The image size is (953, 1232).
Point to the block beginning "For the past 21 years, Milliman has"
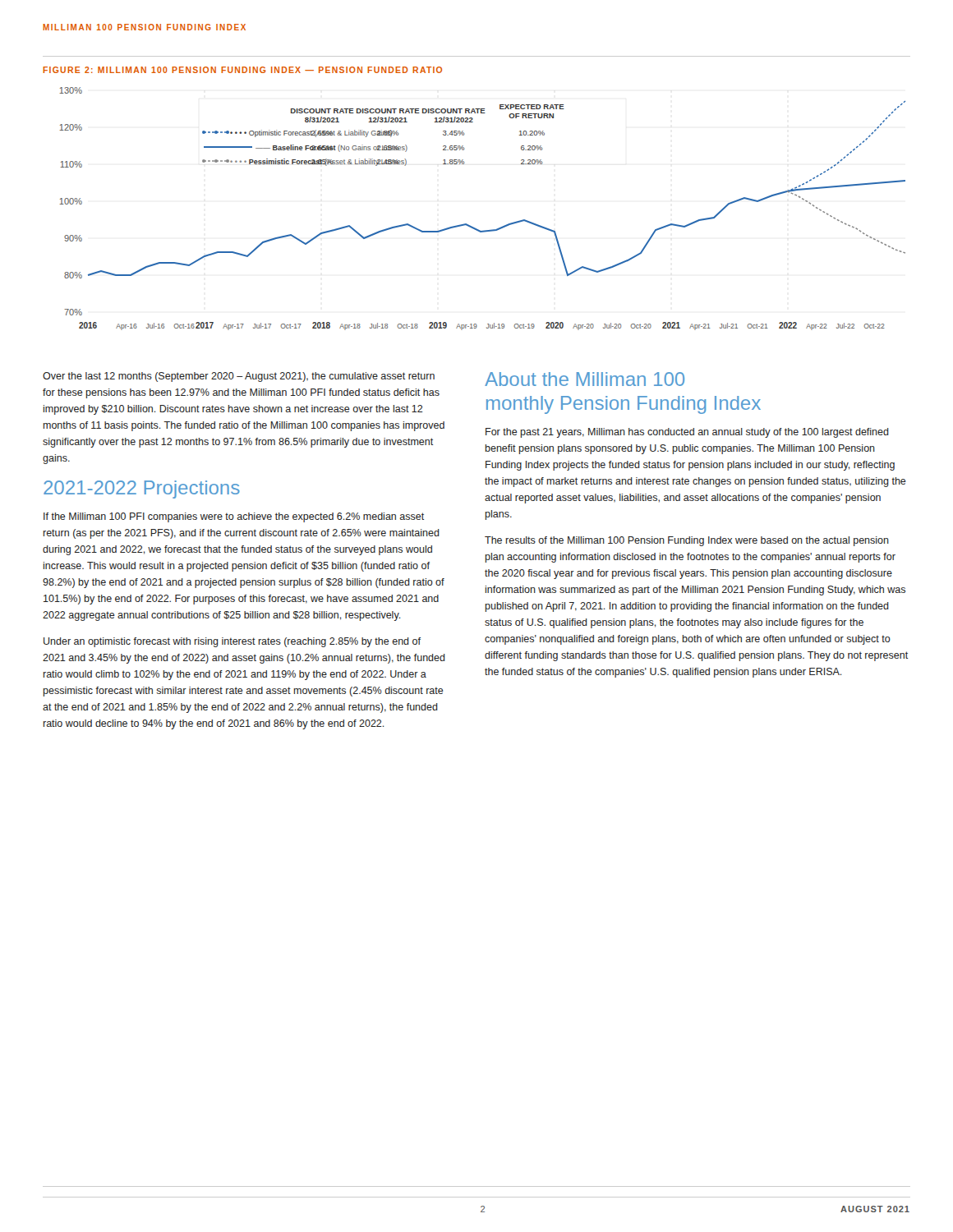(695, 473)
